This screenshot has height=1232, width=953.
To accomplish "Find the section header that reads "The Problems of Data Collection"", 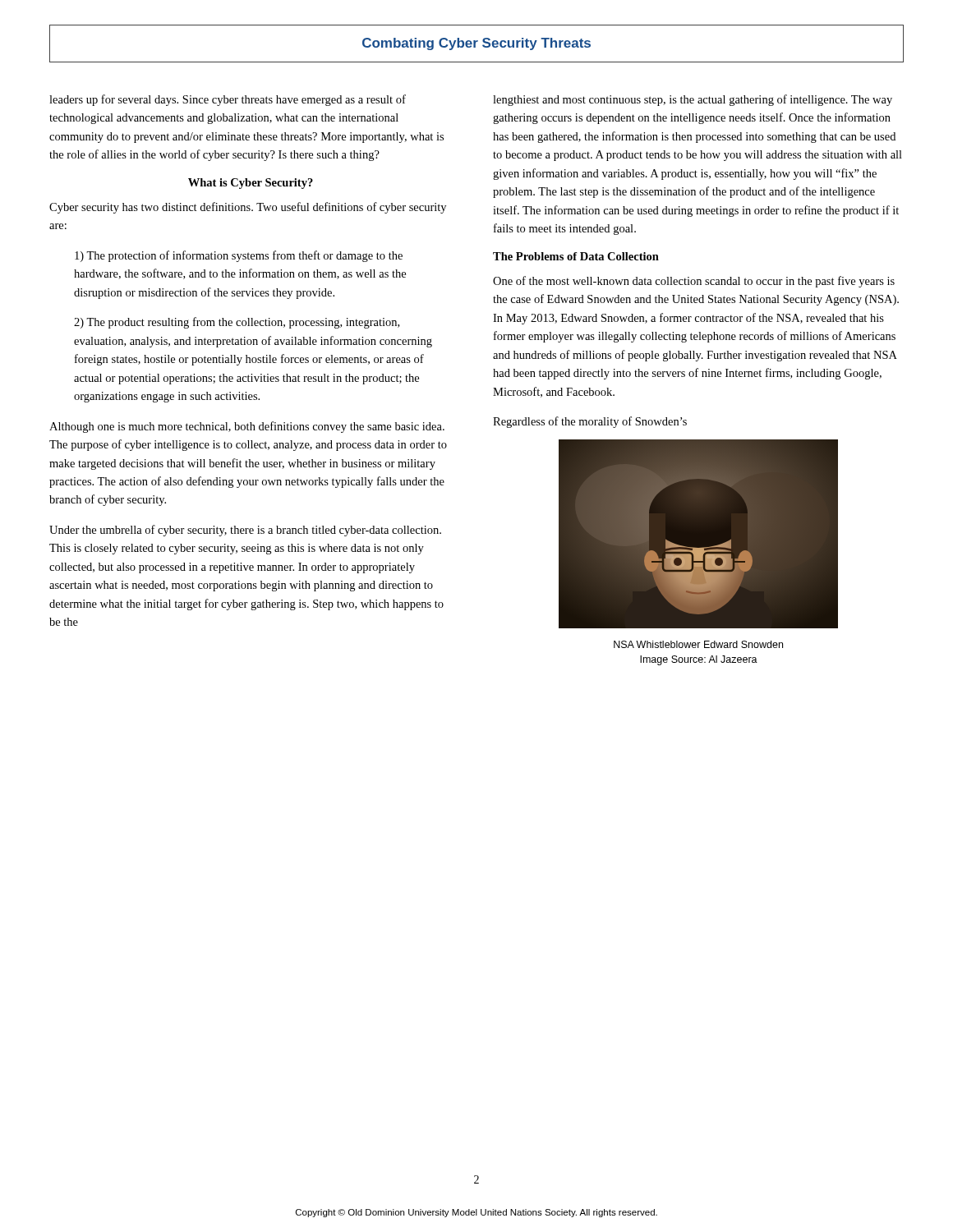I will 576,256.
